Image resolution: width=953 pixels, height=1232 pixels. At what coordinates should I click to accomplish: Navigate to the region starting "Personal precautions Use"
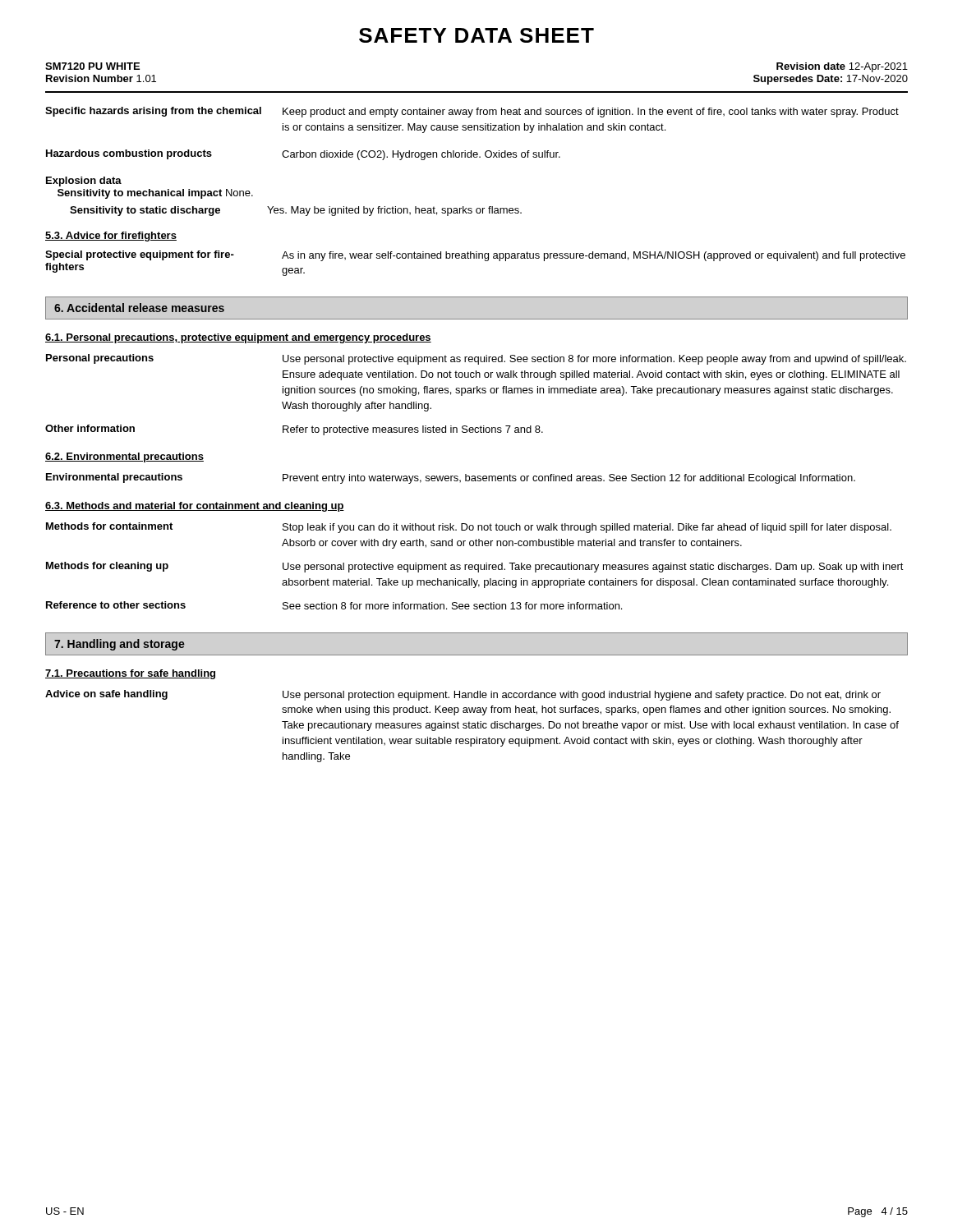(476, 383)
